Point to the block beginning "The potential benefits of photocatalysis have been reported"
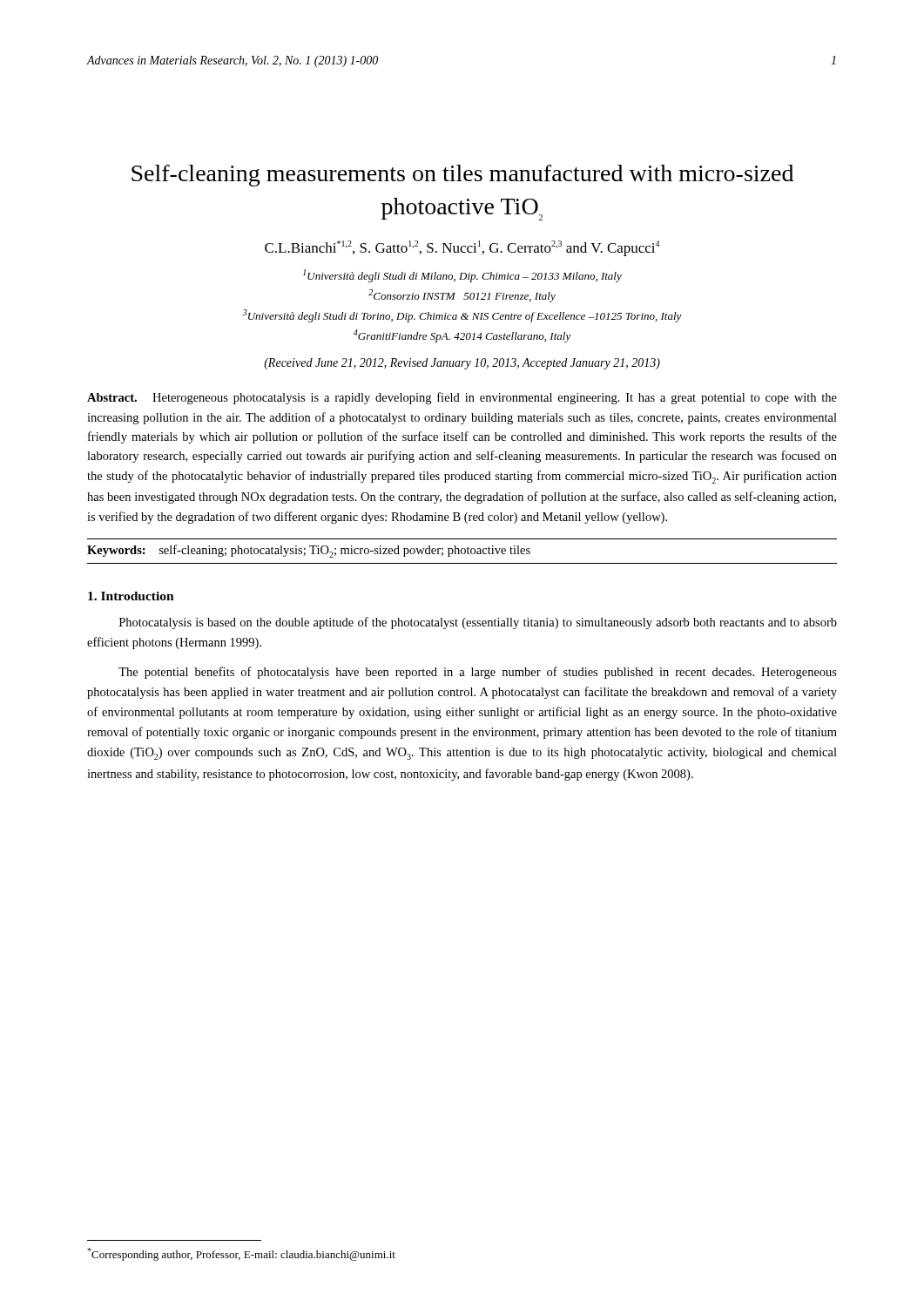Screen dimensions: 1307x924 pos(462,723)
